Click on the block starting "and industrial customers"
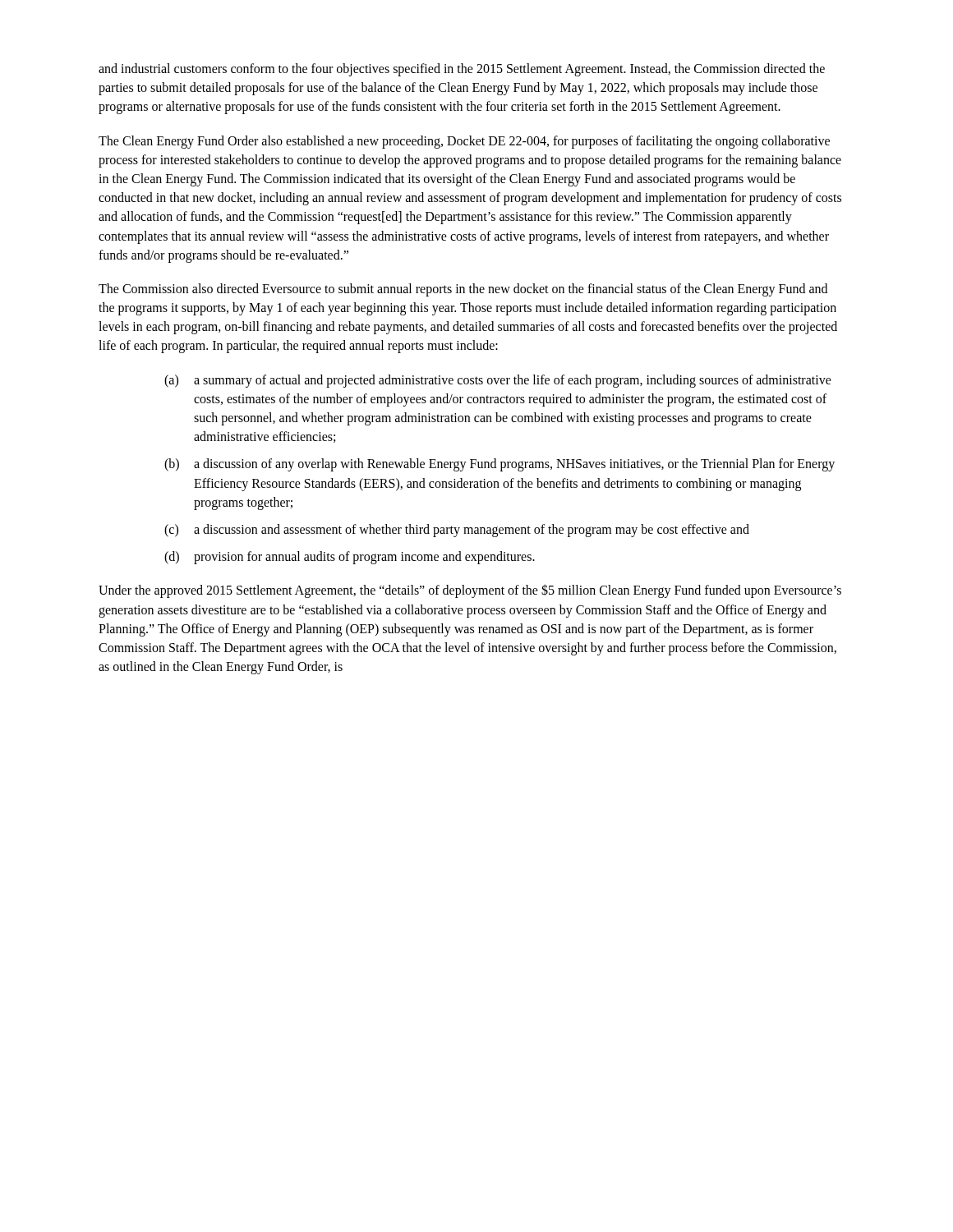 pos(462,88)
